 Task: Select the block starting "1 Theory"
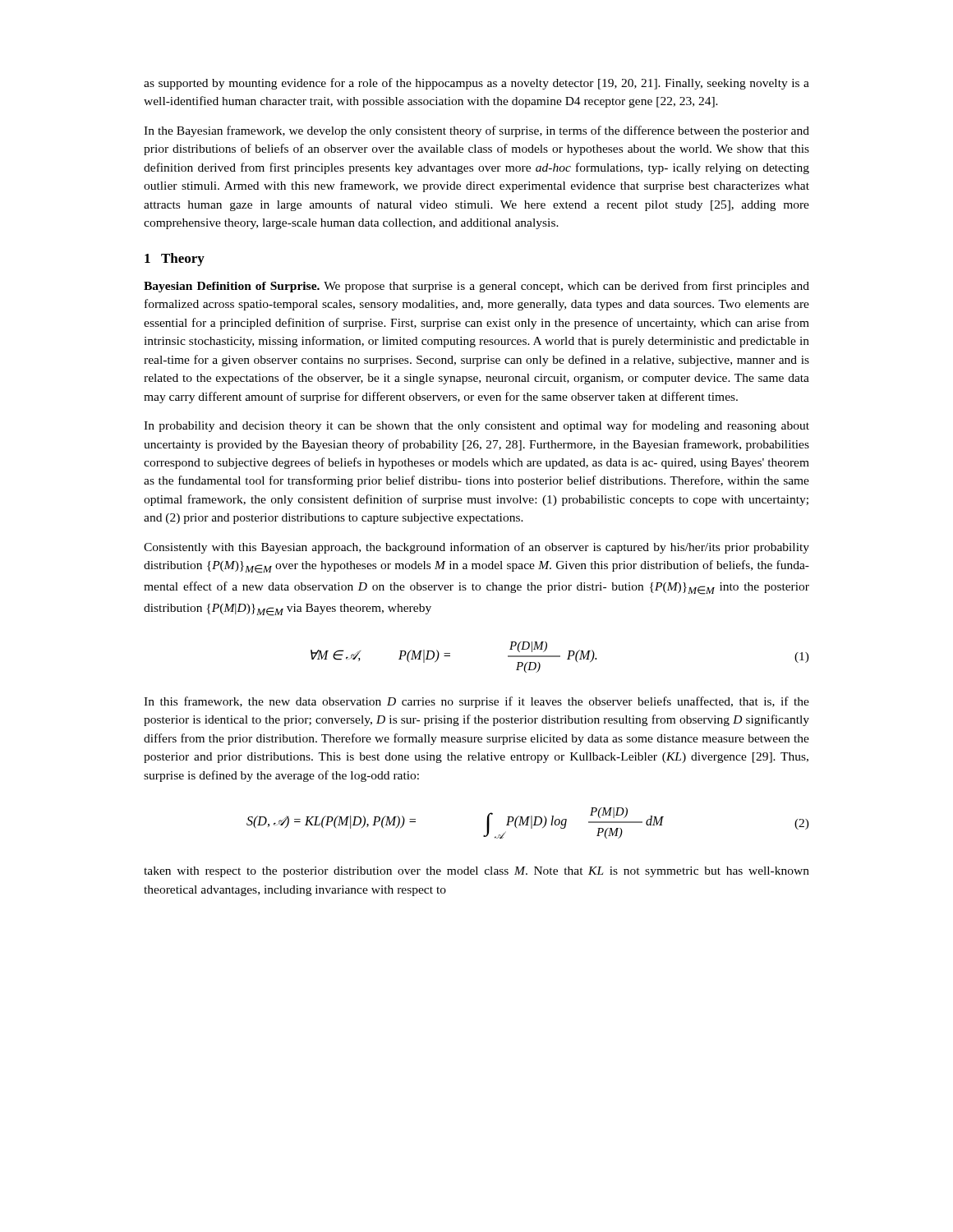[x=174, y=258]
